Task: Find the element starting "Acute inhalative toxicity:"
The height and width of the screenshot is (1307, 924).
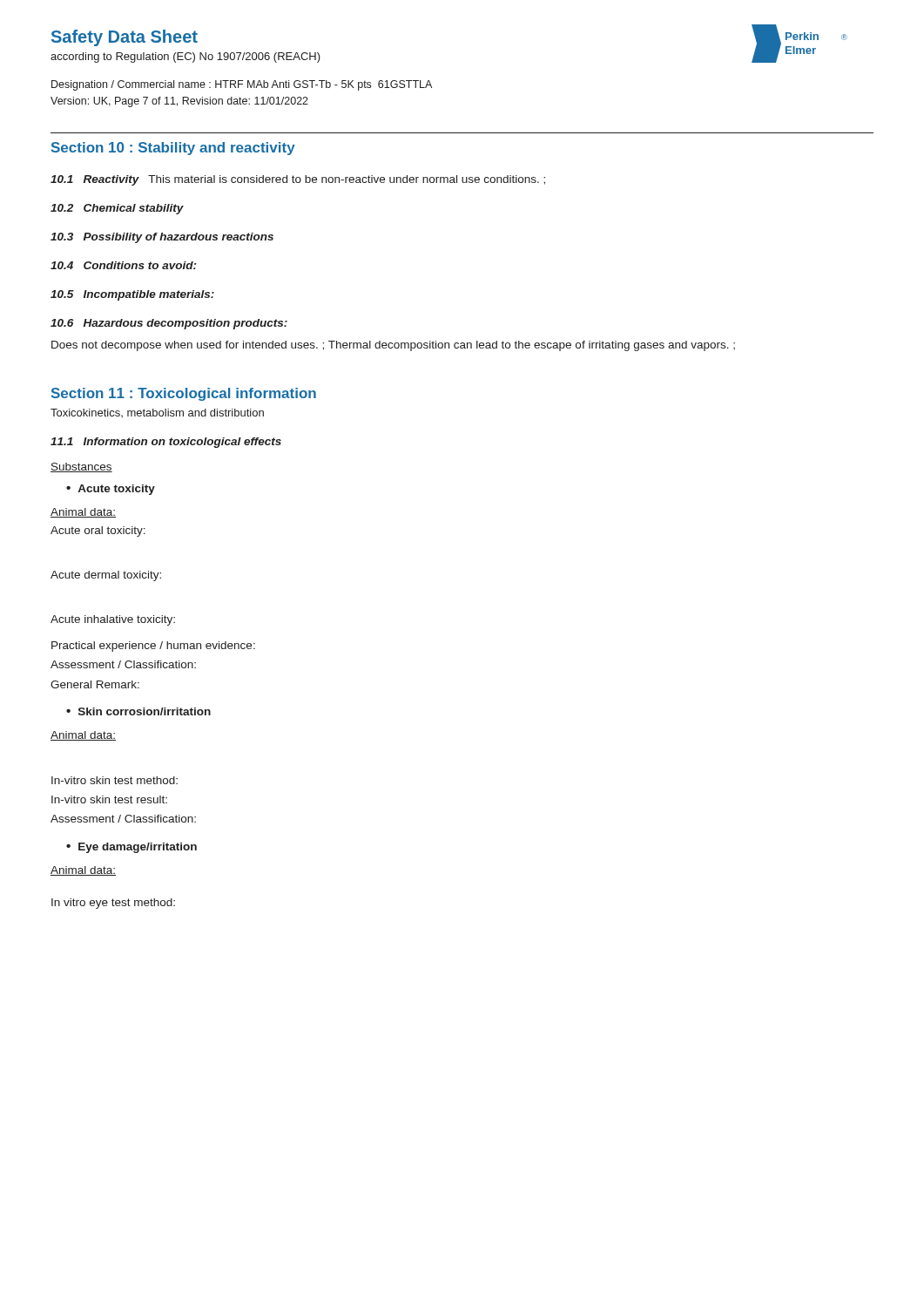Action: point(113,619)
